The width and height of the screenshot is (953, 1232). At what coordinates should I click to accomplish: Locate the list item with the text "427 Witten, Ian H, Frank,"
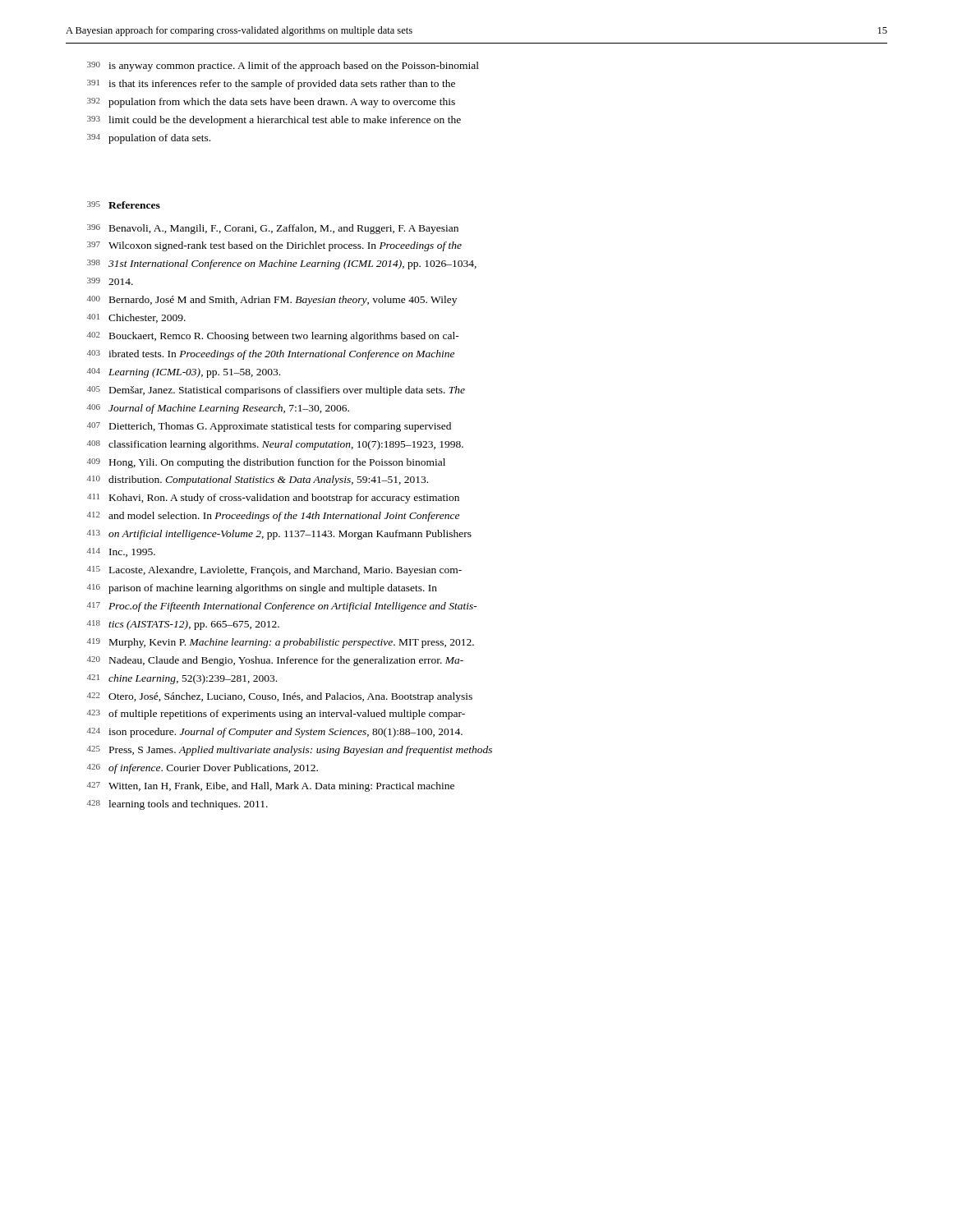(x=271, y=787)
